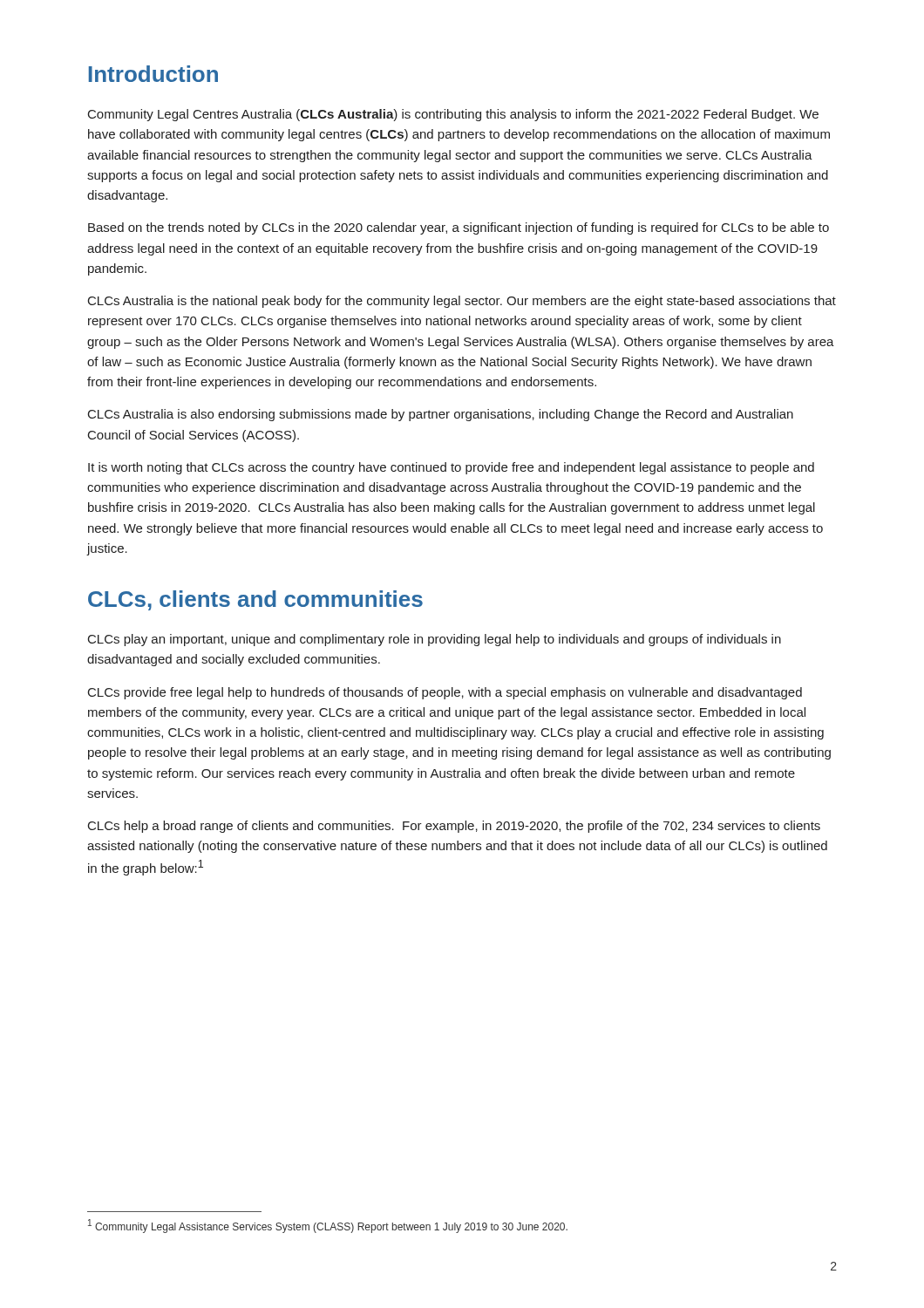This screenshot has height=1308, width=924.
Task: Point to the text block starting "CLCs Australia is the"
Action: 462,341
